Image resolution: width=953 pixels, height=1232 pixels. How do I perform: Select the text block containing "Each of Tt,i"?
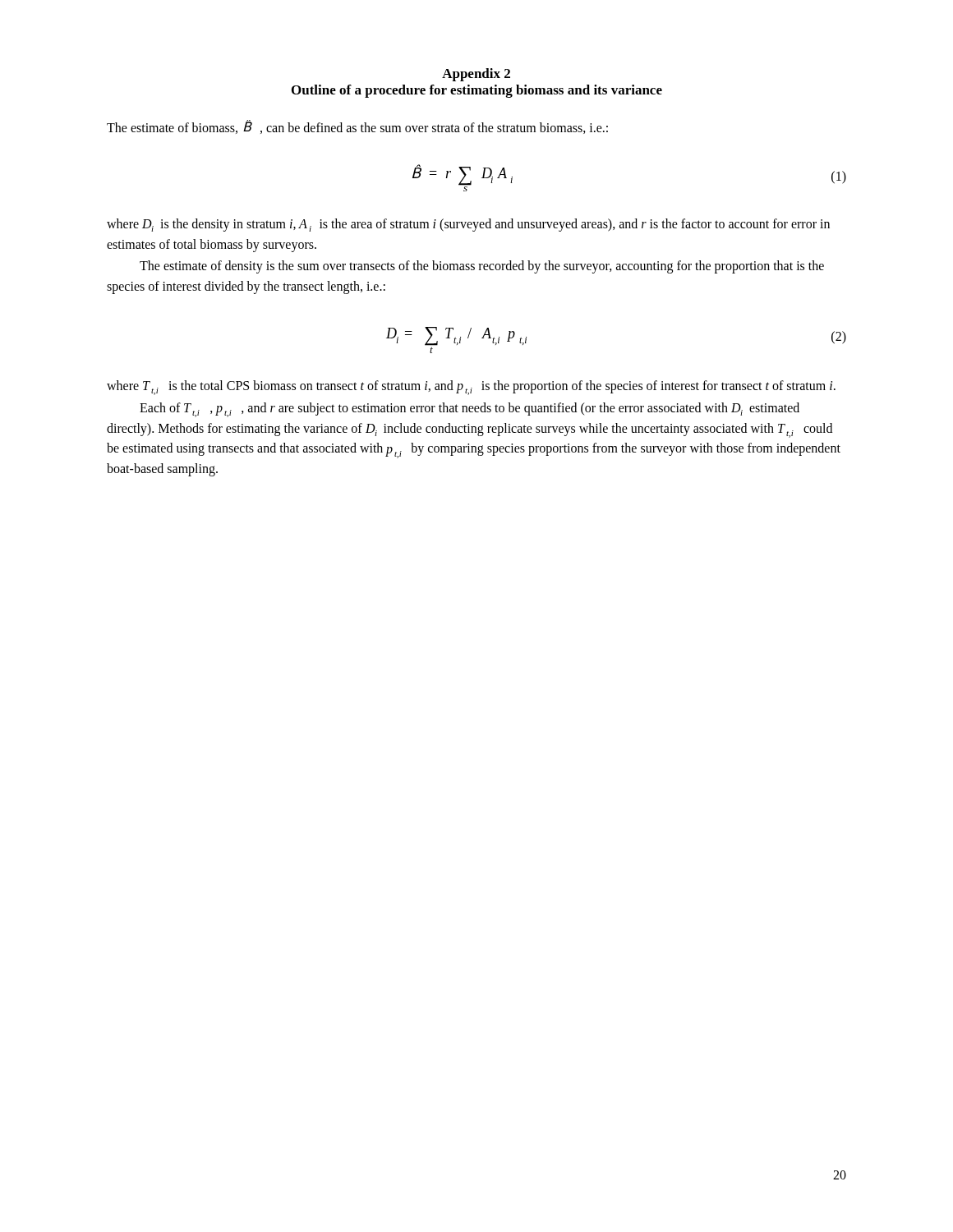476,439
